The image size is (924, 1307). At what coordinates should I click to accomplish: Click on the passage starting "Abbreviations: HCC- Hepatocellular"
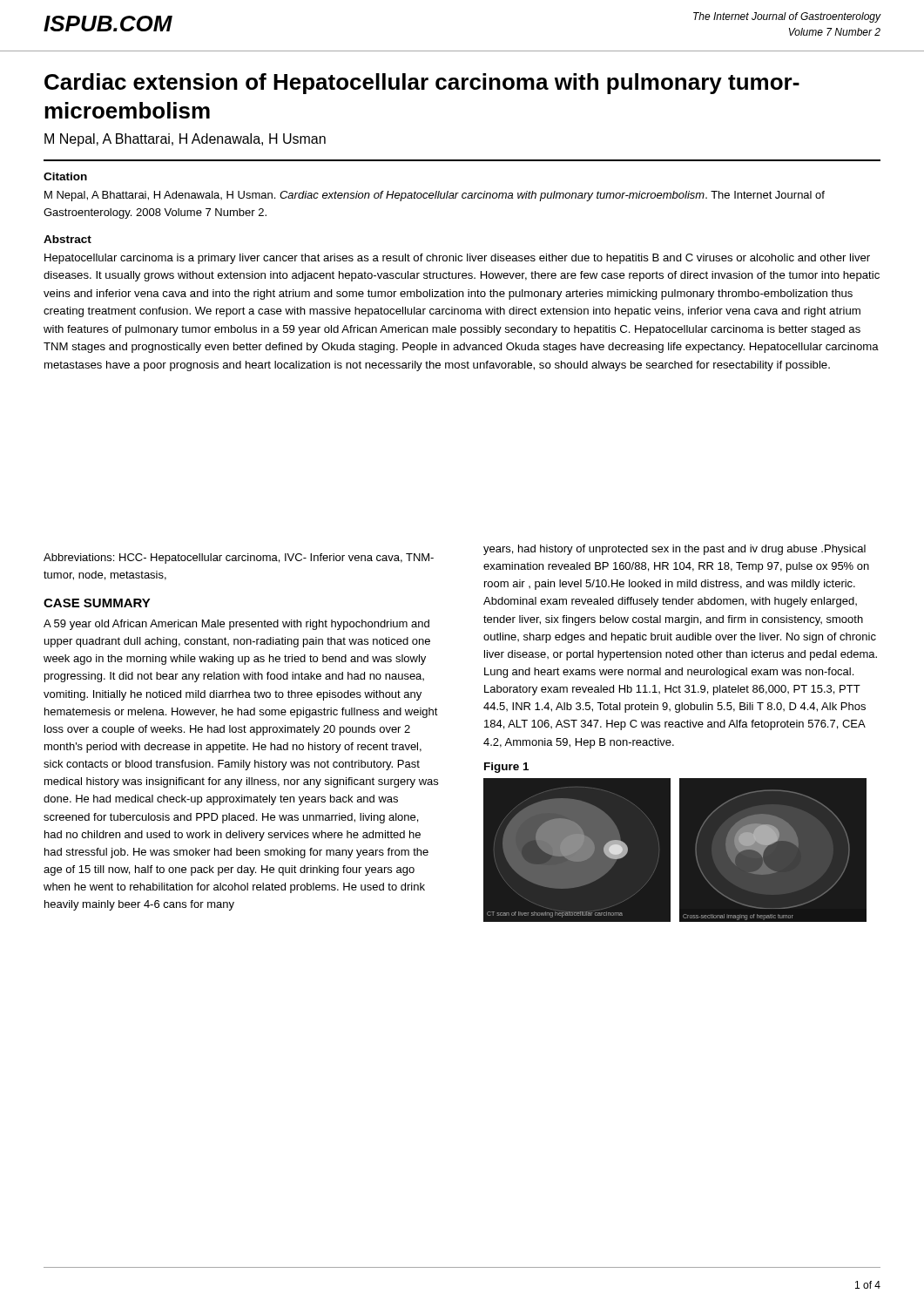(x=239, y=566)
